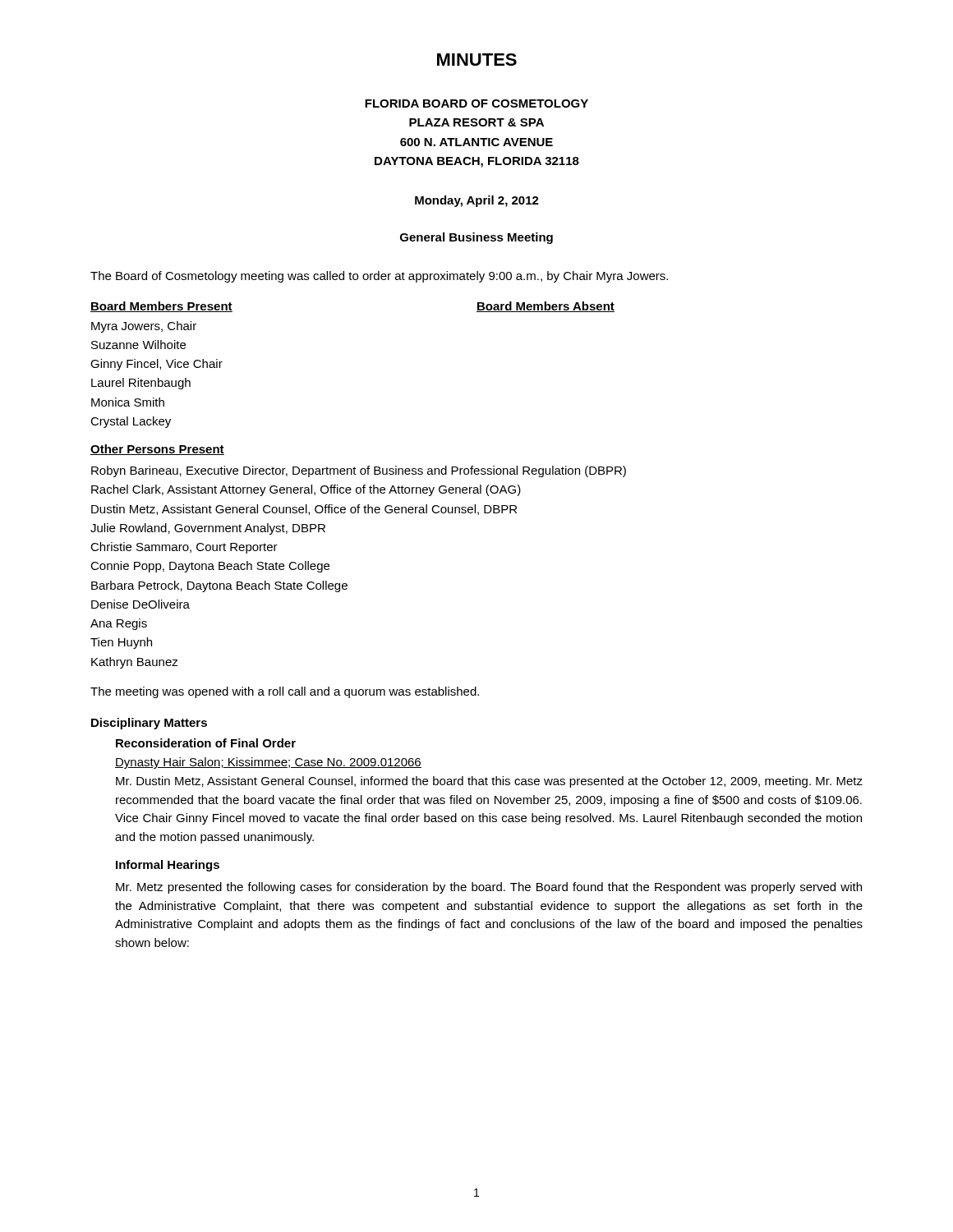Find the section header with the text "Board Members Absent"
The height and width of the screenshot is (1232, 953).
pyautogui.click(x=545, y=306)
